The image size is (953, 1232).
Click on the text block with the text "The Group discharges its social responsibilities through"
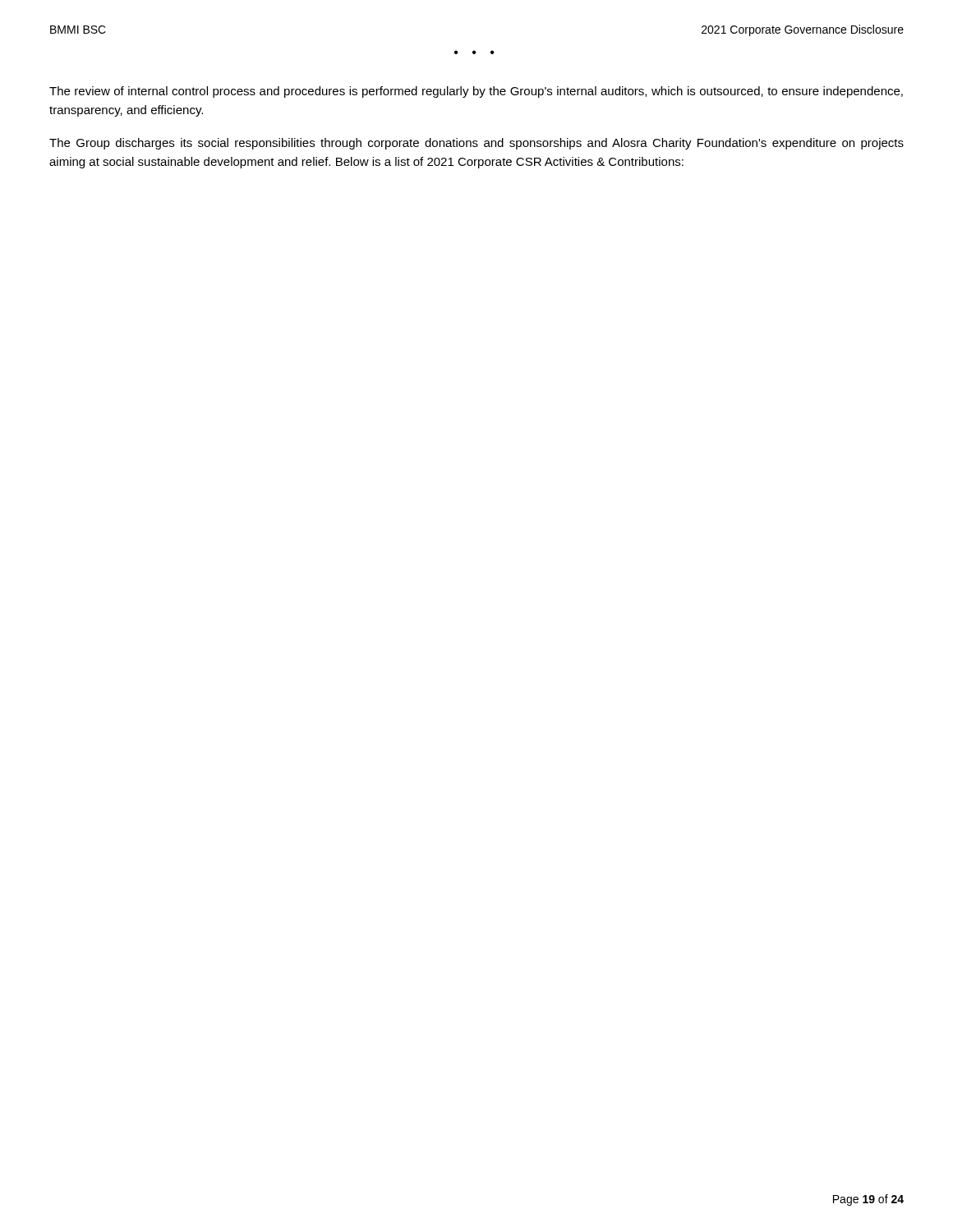[476, 152]
